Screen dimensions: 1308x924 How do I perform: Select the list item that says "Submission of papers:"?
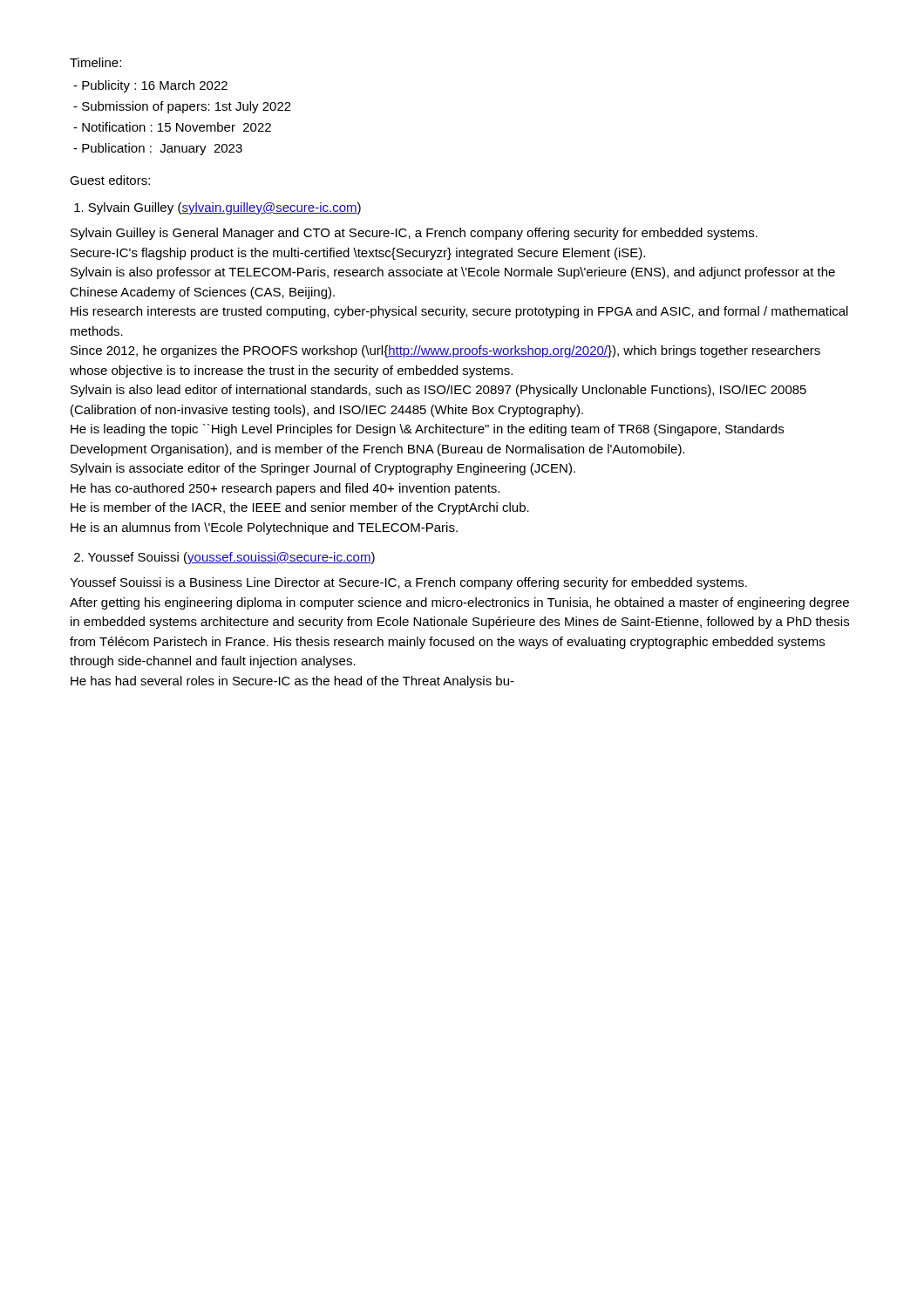point(182,106)
